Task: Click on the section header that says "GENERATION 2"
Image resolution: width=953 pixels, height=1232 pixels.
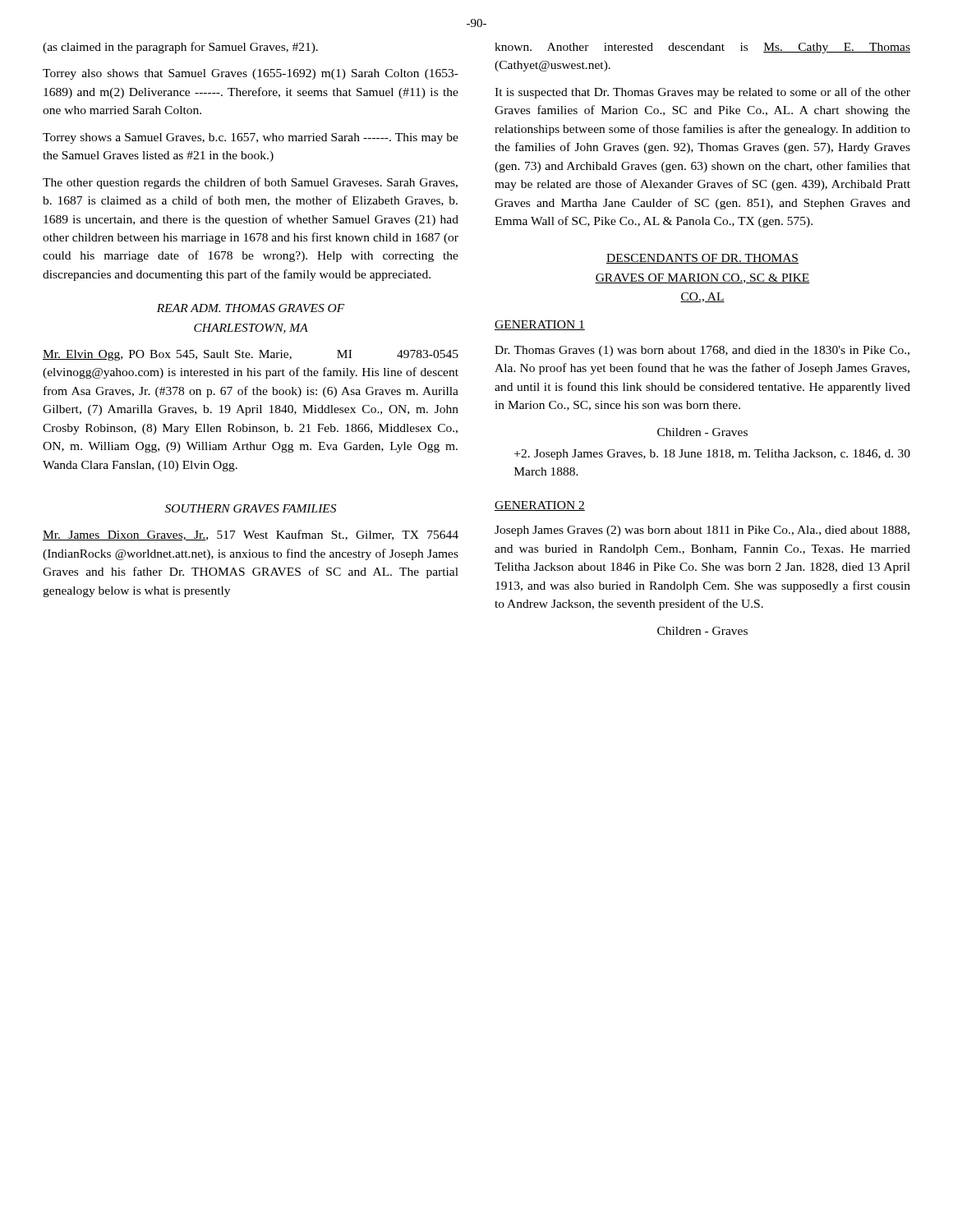Action: (x=540, y=505)
